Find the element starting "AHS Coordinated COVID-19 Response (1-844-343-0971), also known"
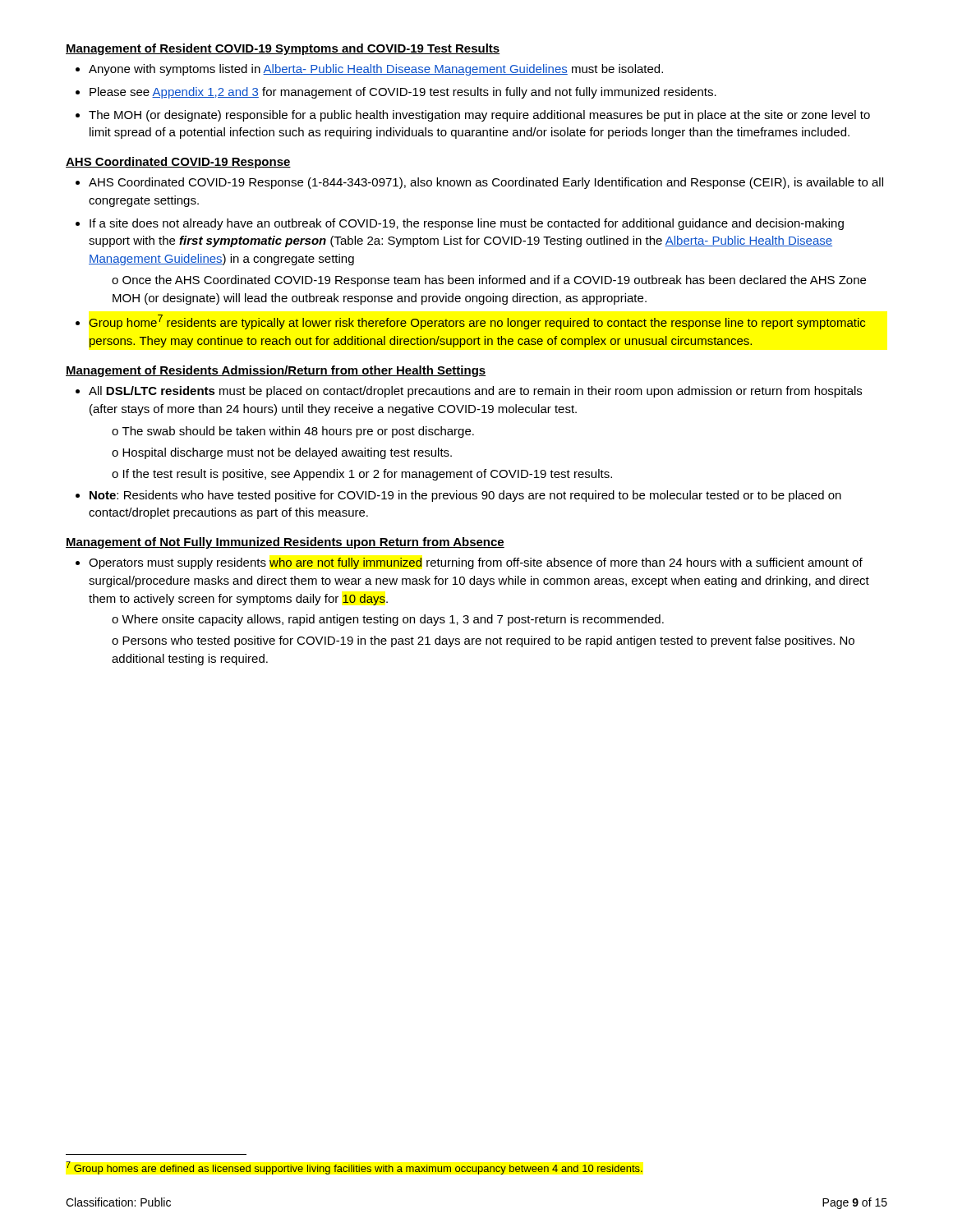 486,191
